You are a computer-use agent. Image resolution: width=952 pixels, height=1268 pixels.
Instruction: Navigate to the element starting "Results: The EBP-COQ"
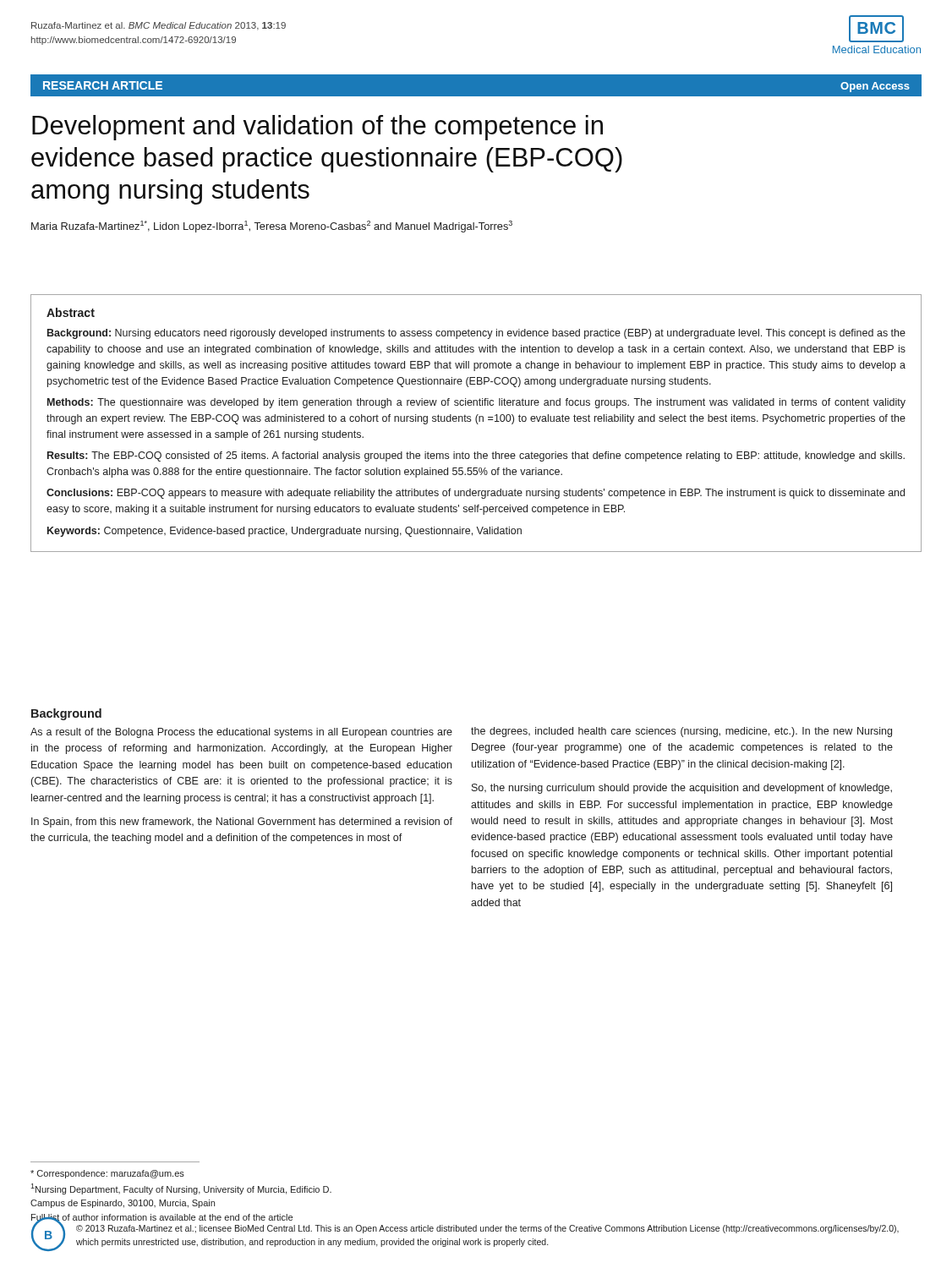(476, 464)
